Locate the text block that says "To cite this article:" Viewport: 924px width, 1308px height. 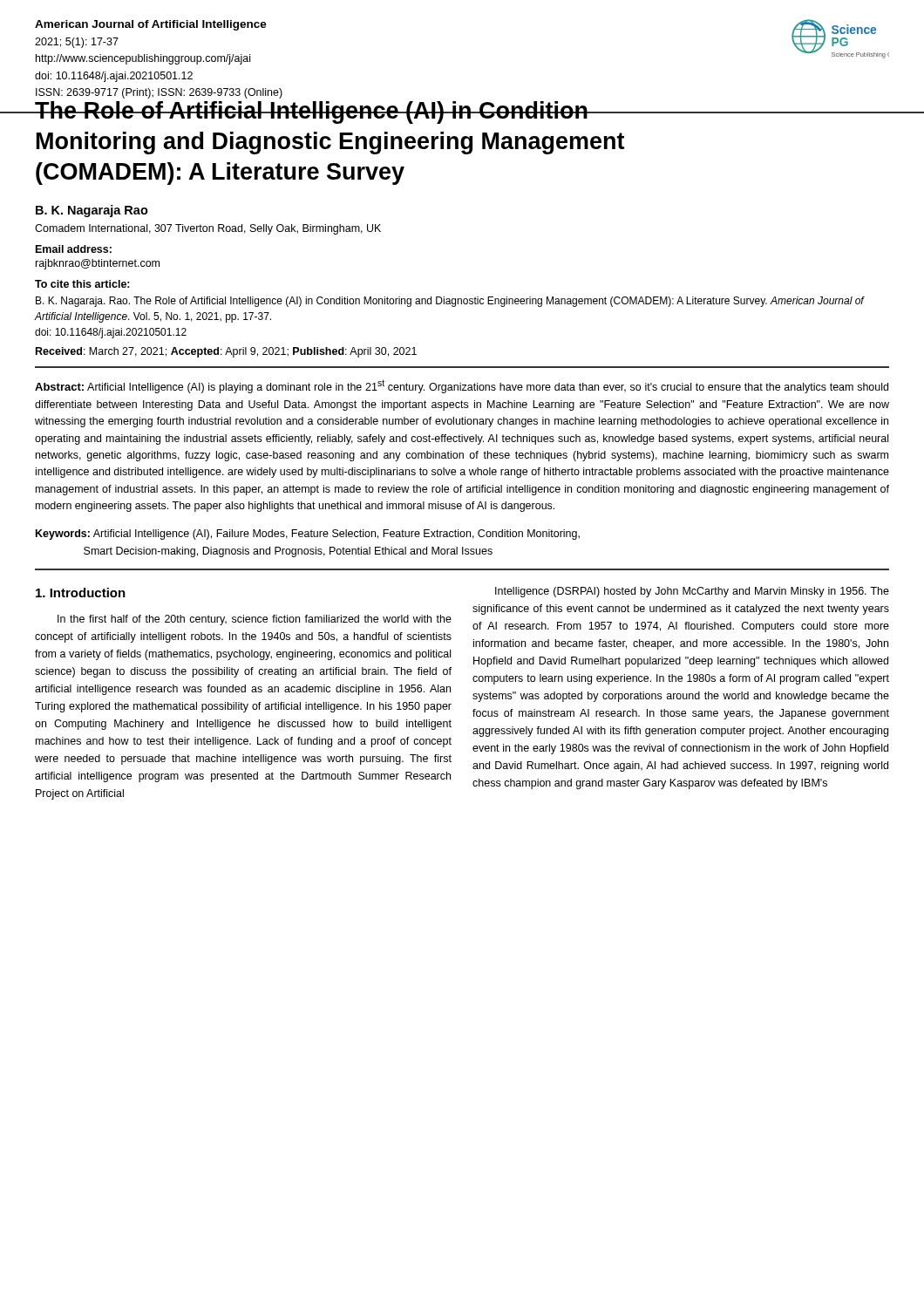click(x=462, y=309)
